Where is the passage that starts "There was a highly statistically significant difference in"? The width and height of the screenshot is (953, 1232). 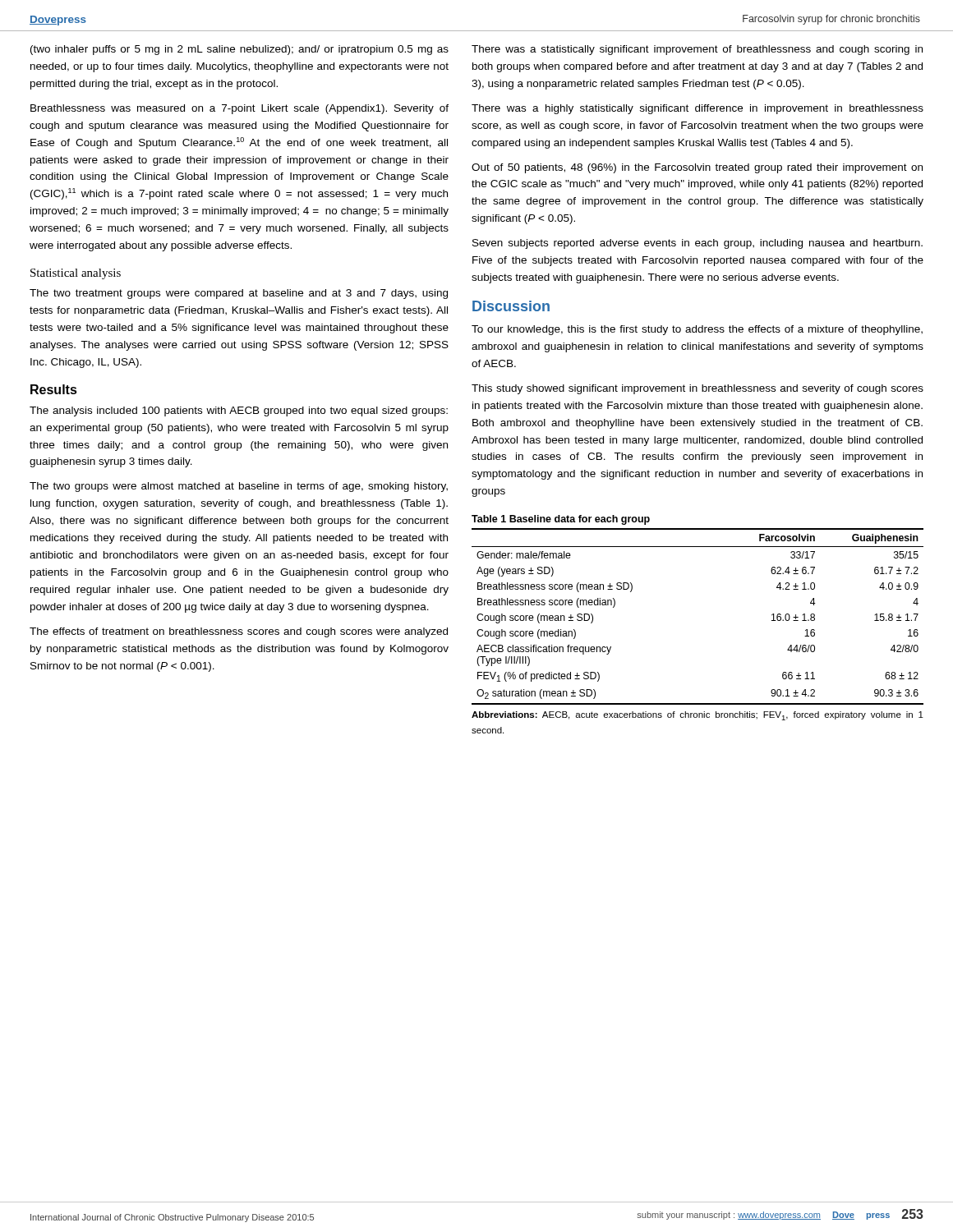coord(698,126)
